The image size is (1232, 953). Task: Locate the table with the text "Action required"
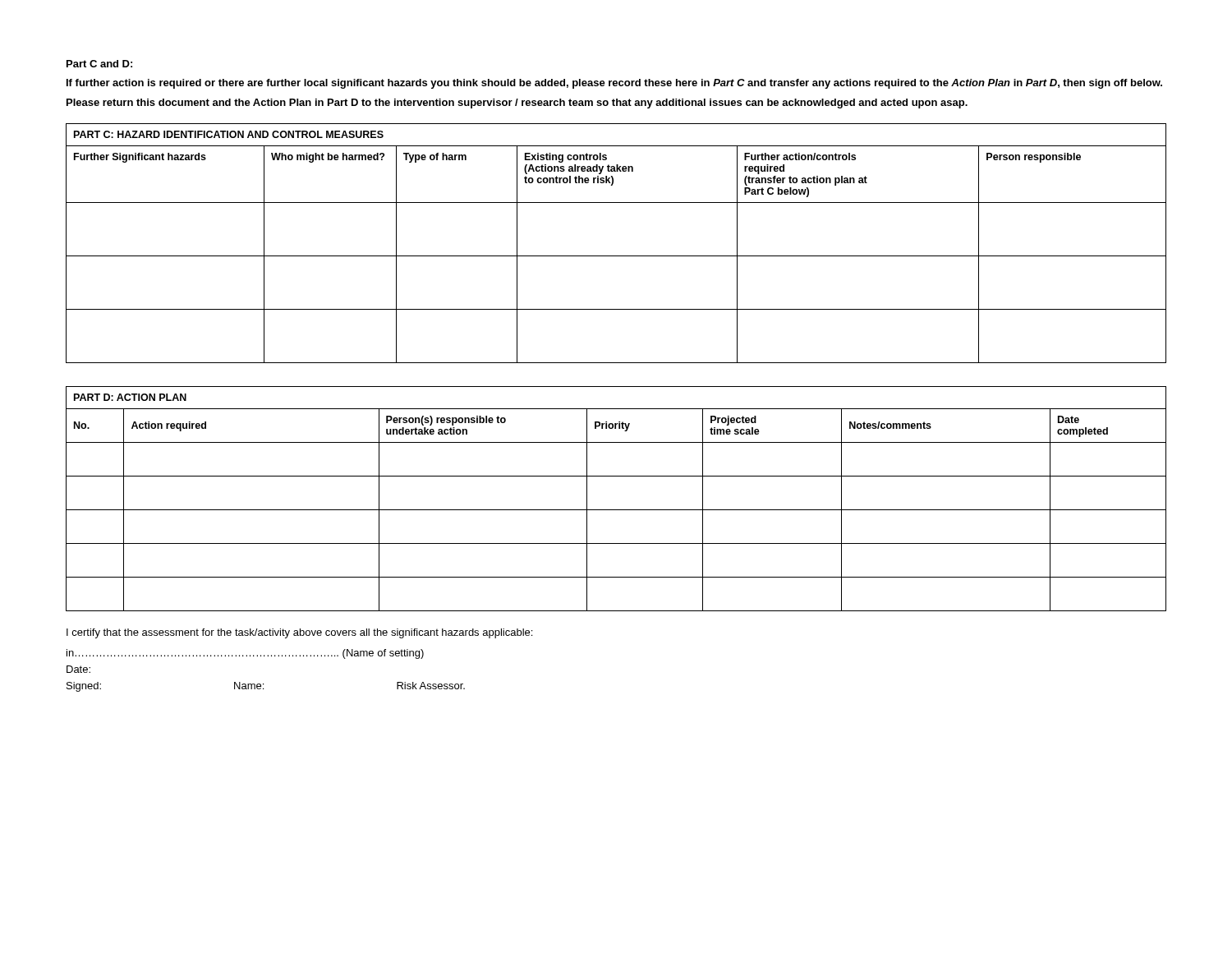click(x=616, y=499)
